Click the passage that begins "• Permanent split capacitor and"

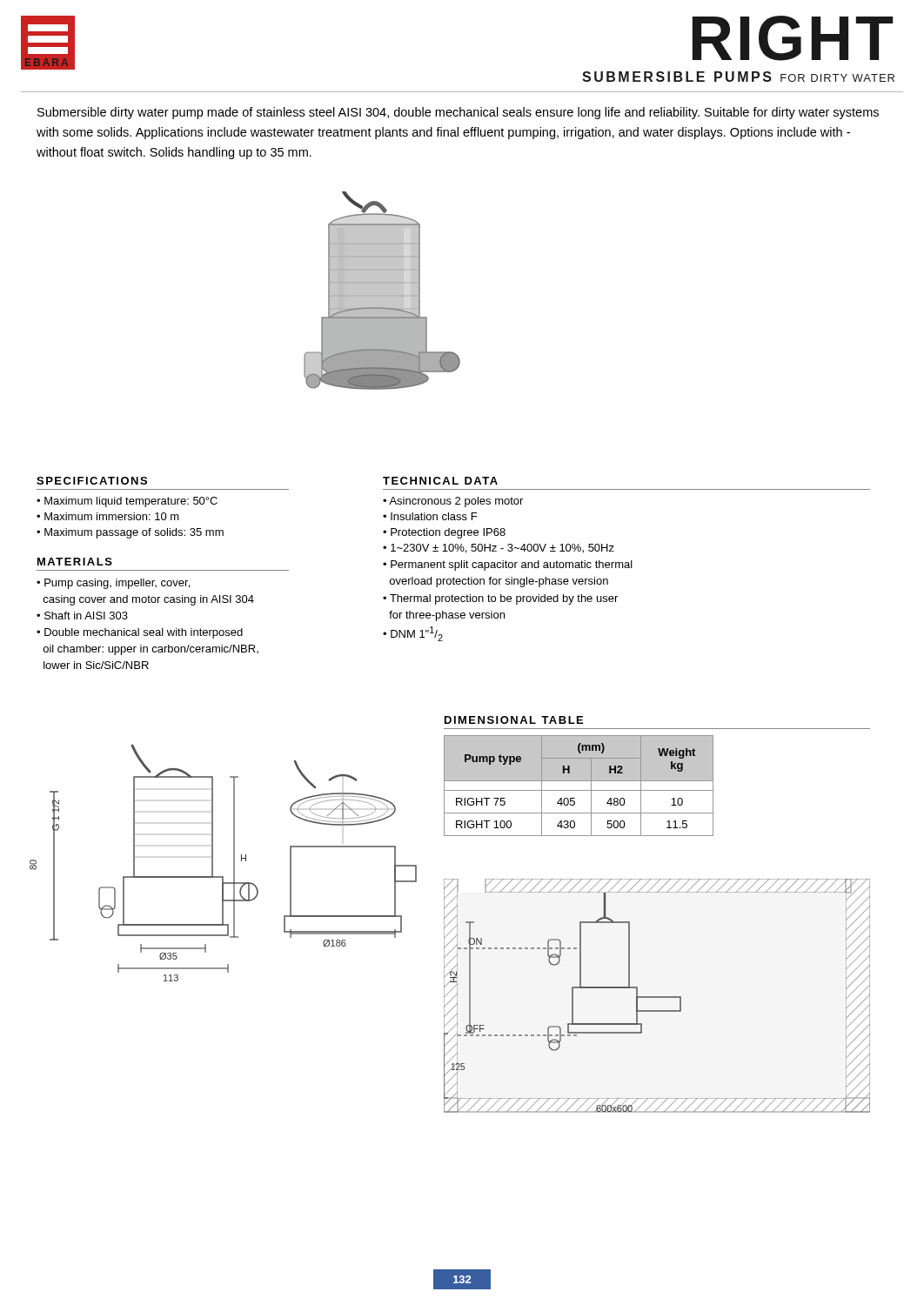coord(508,572)
